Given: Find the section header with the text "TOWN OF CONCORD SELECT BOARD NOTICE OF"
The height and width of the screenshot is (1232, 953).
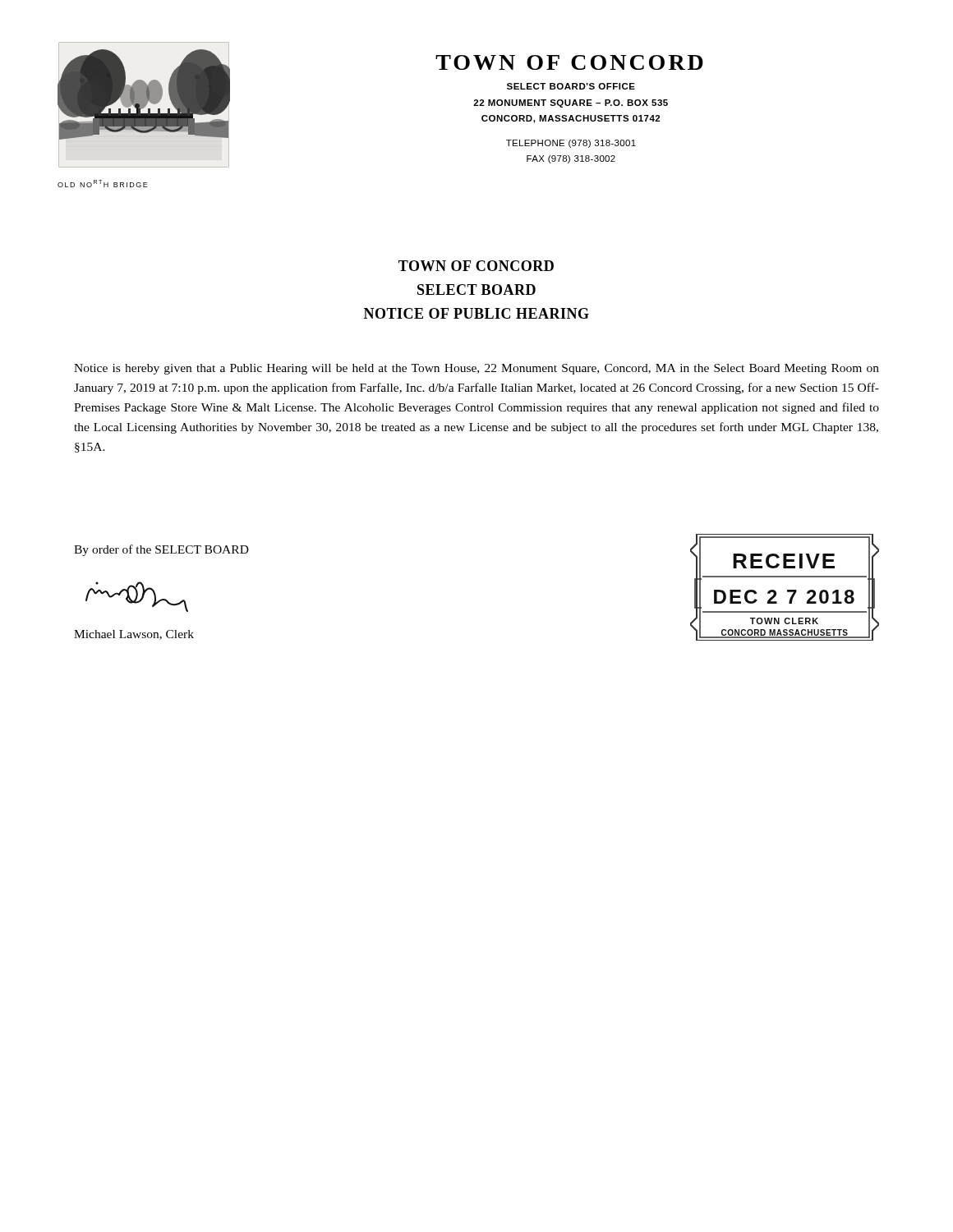Looking at the screenshot, I should pos(476,290).
